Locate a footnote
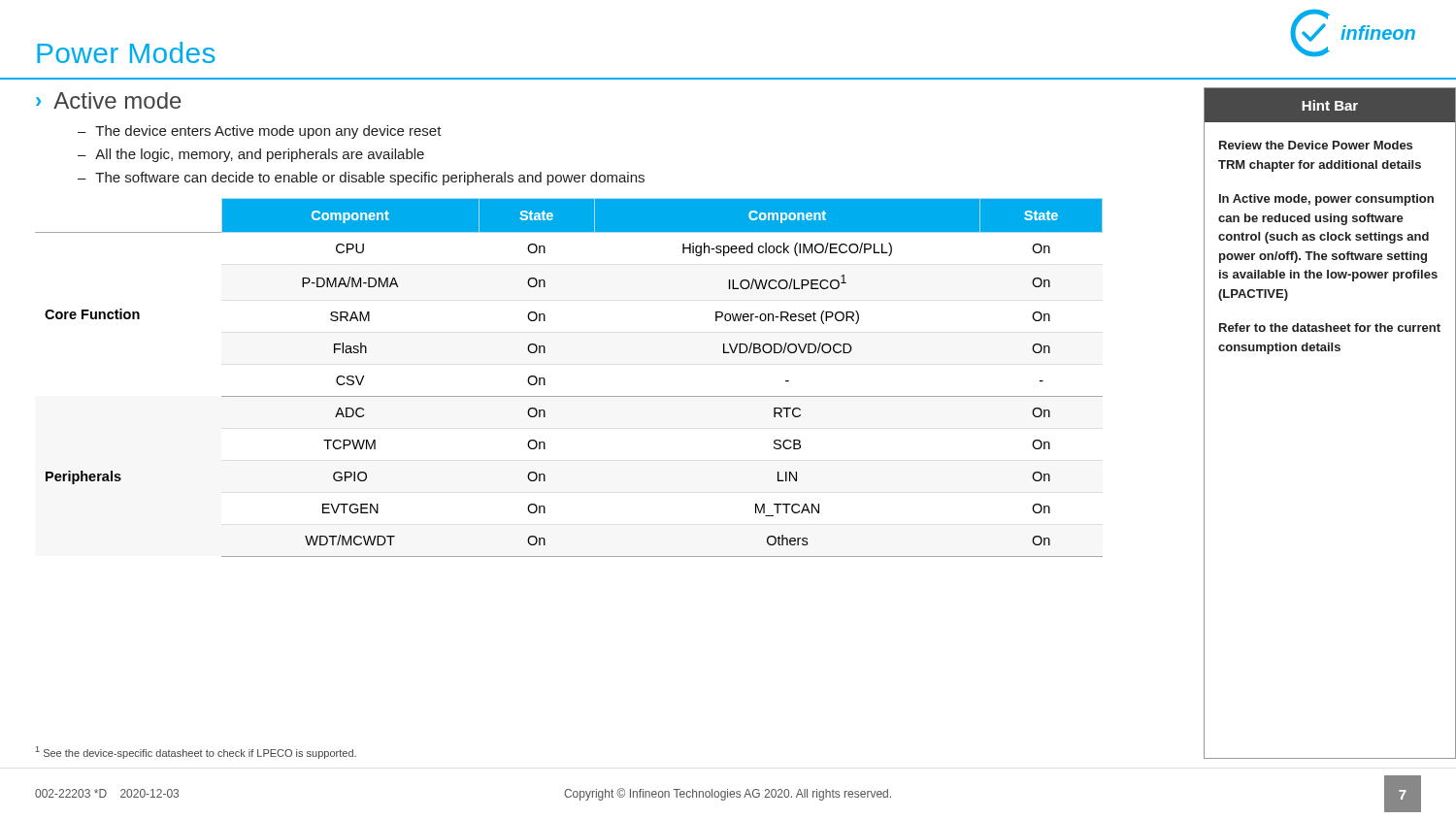 pos(196,752)
